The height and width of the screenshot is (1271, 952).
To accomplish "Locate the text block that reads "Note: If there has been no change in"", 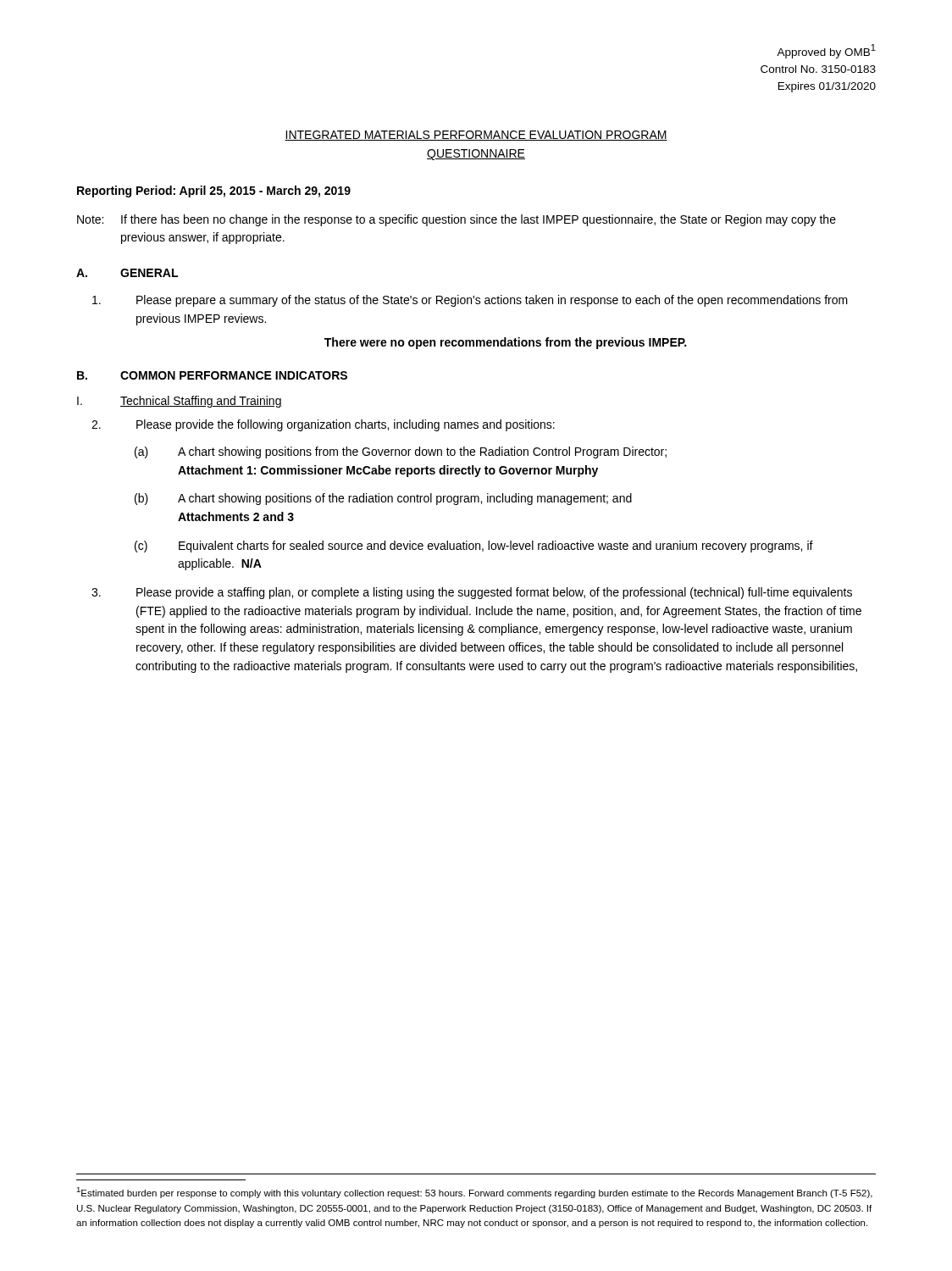I will [x=476, y=229].
